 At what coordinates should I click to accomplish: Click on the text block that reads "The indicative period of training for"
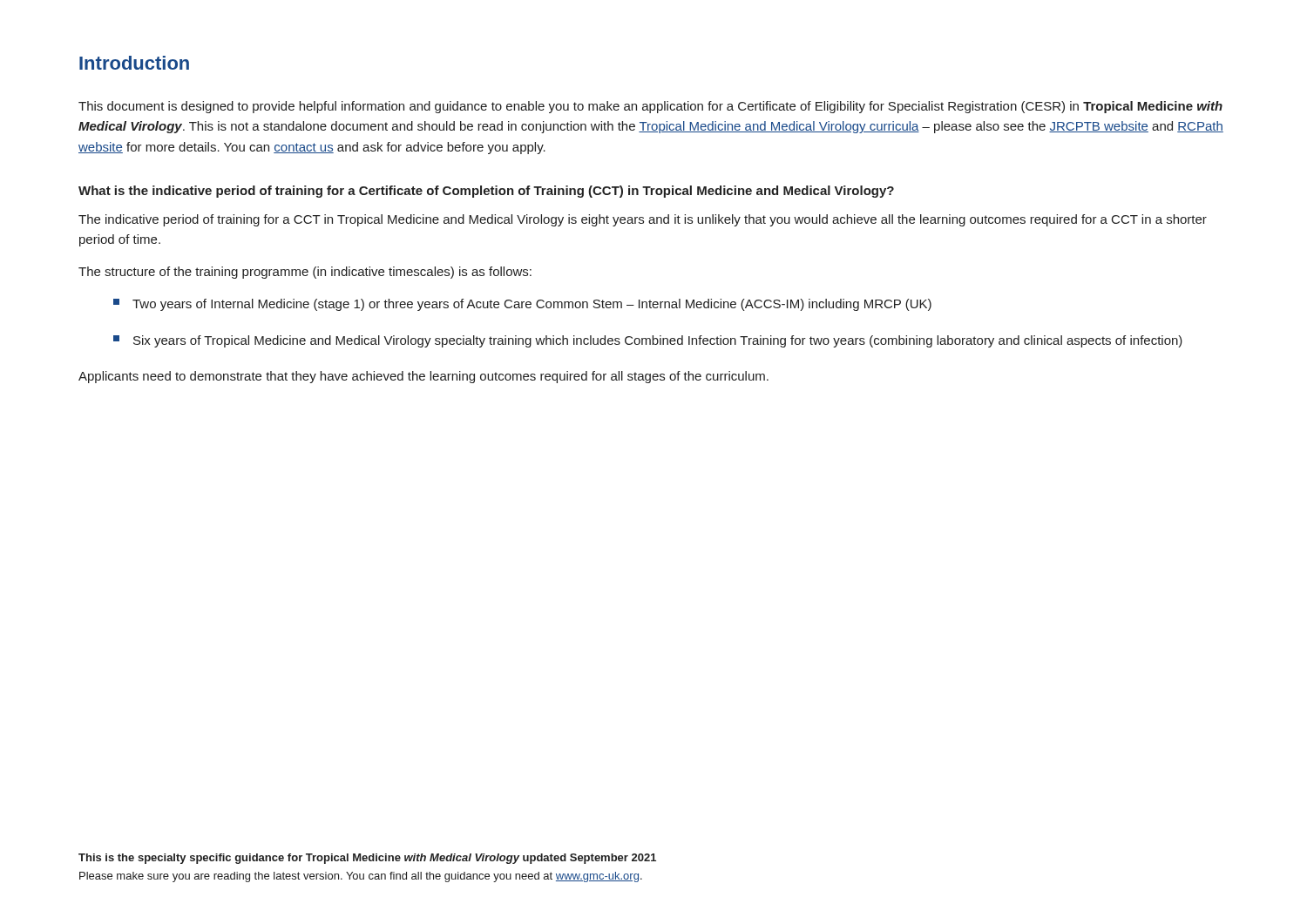643,229
